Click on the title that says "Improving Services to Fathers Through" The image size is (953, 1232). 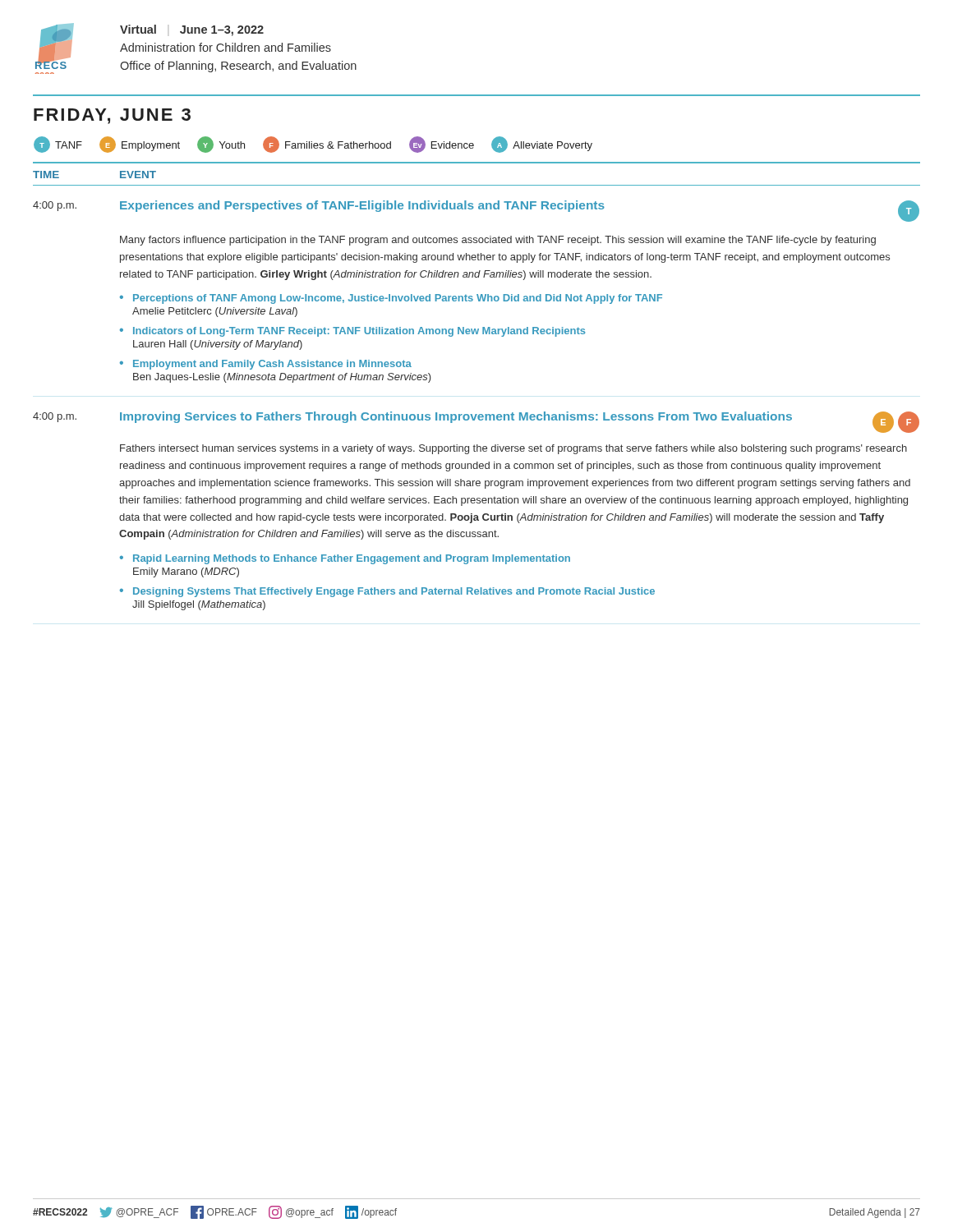[456, 416]
